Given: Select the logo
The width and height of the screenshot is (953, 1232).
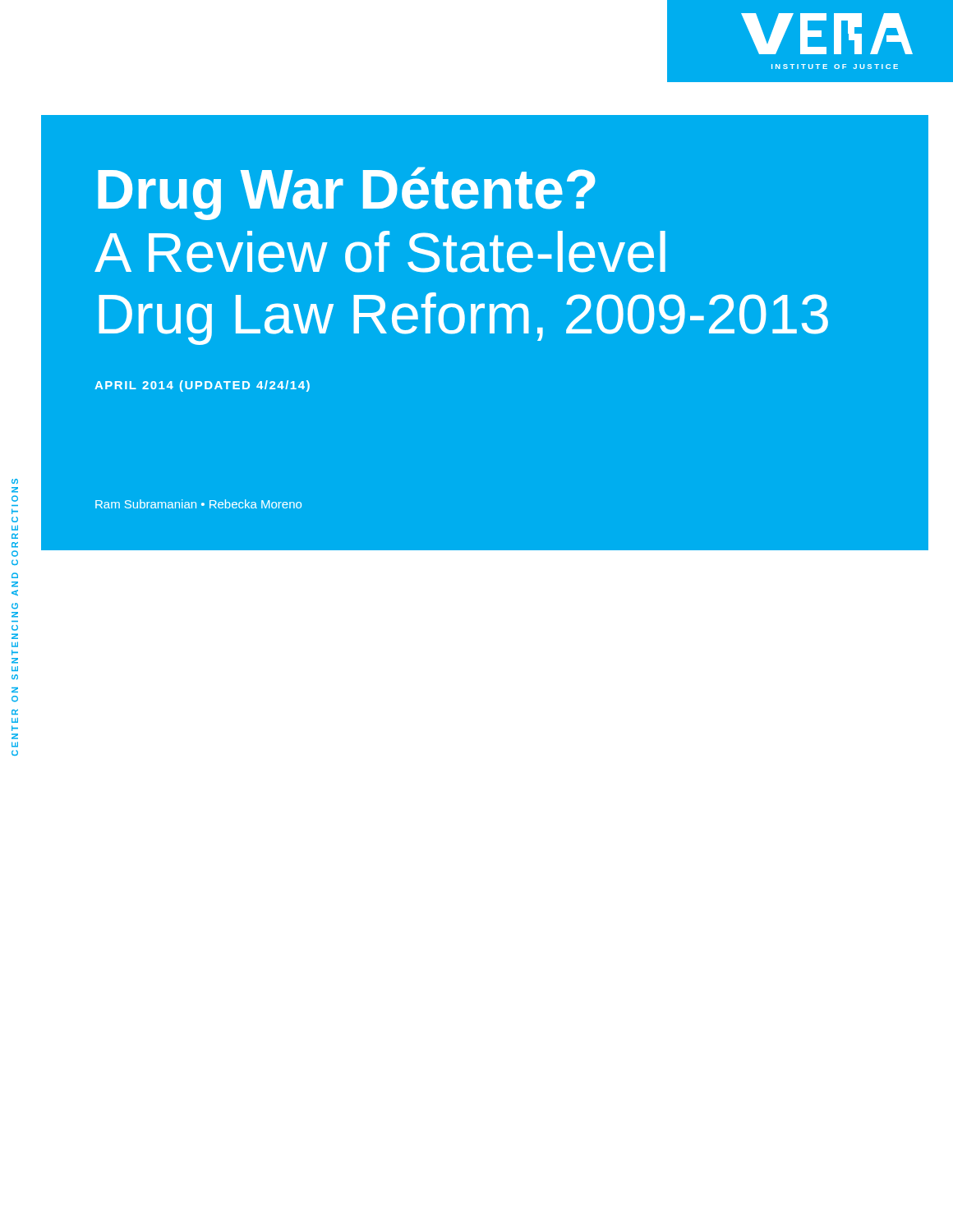Looking at the screenshot, I should point(822,41).
